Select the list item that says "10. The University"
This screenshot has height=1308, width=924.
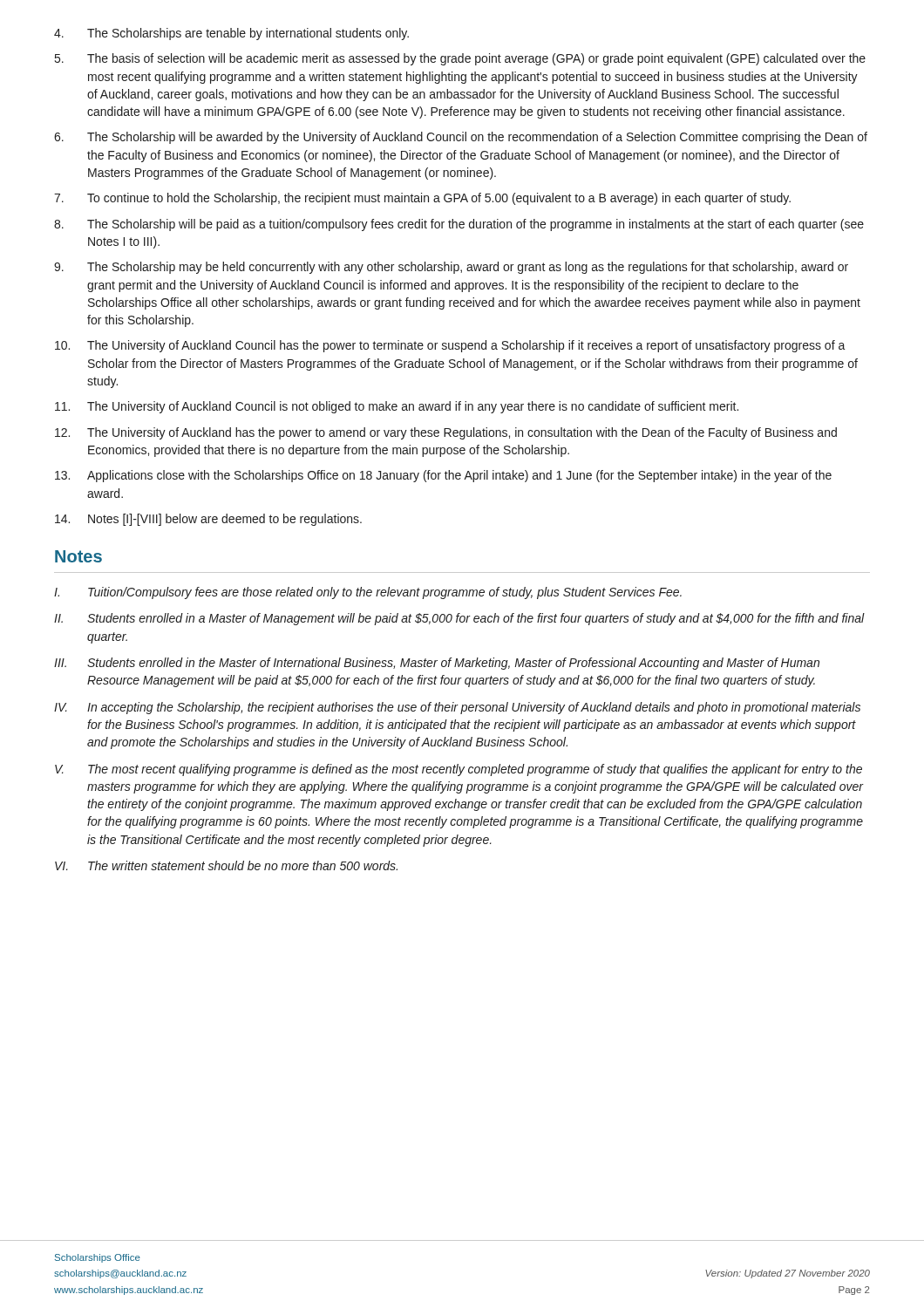(x=462, y=363)
